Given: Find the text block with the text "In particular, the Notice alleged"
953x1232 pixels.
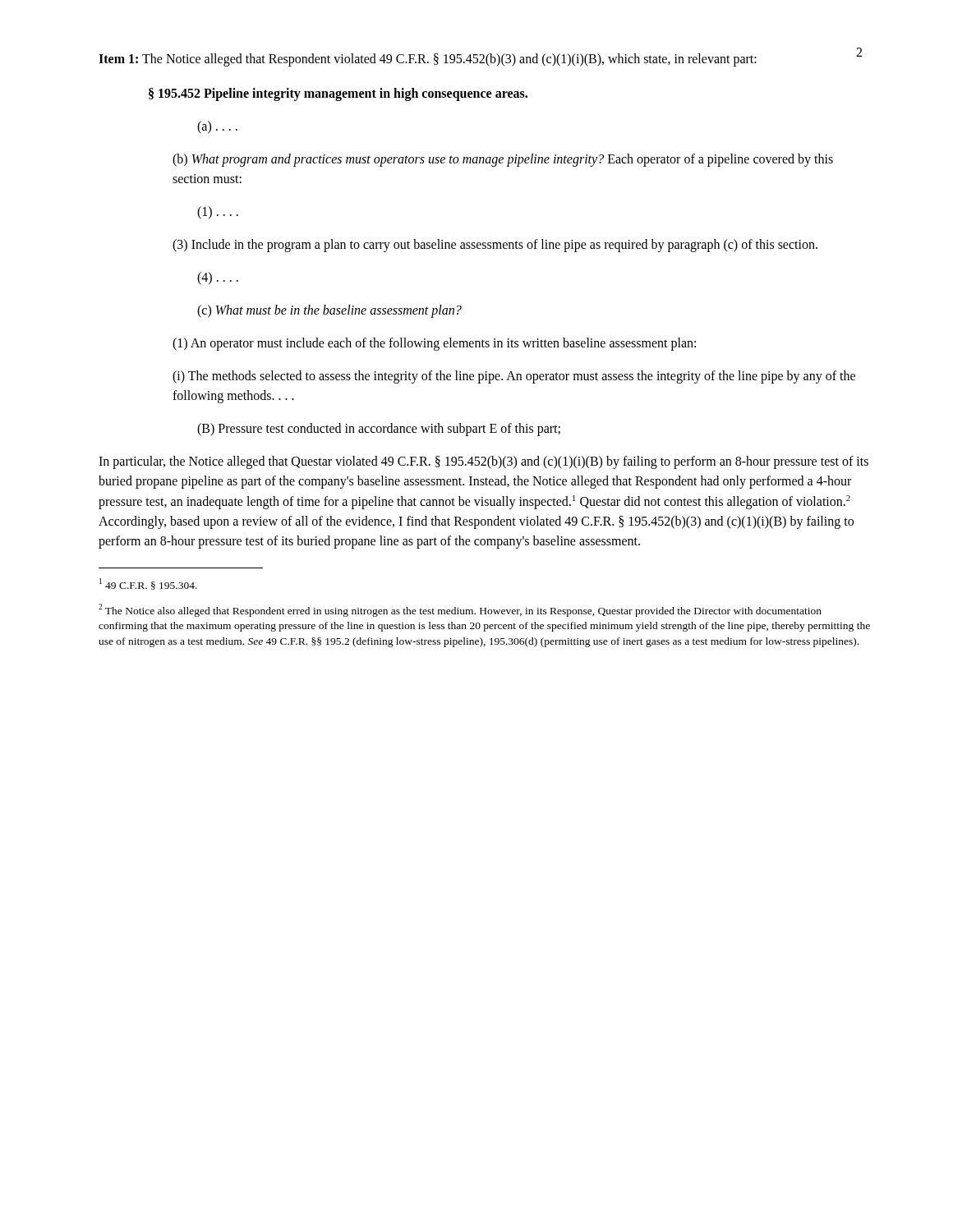Looking at the screenshot, I should [x=485, y=502].
